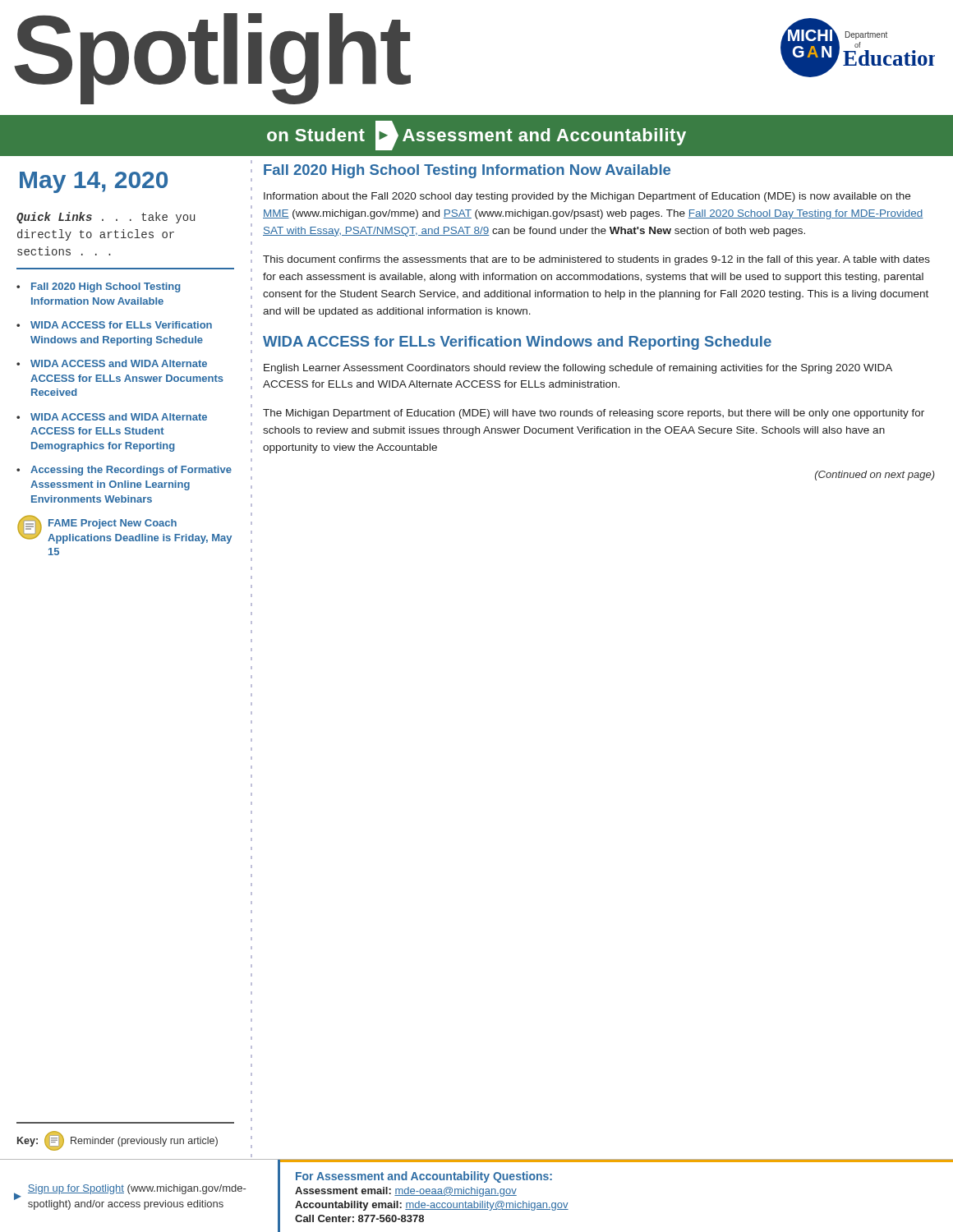Locate the block of text that opens with "The Michigan Department of Education (MDE)"
The height and width of the screenshot is (1232, 953).
coord(594,430)
